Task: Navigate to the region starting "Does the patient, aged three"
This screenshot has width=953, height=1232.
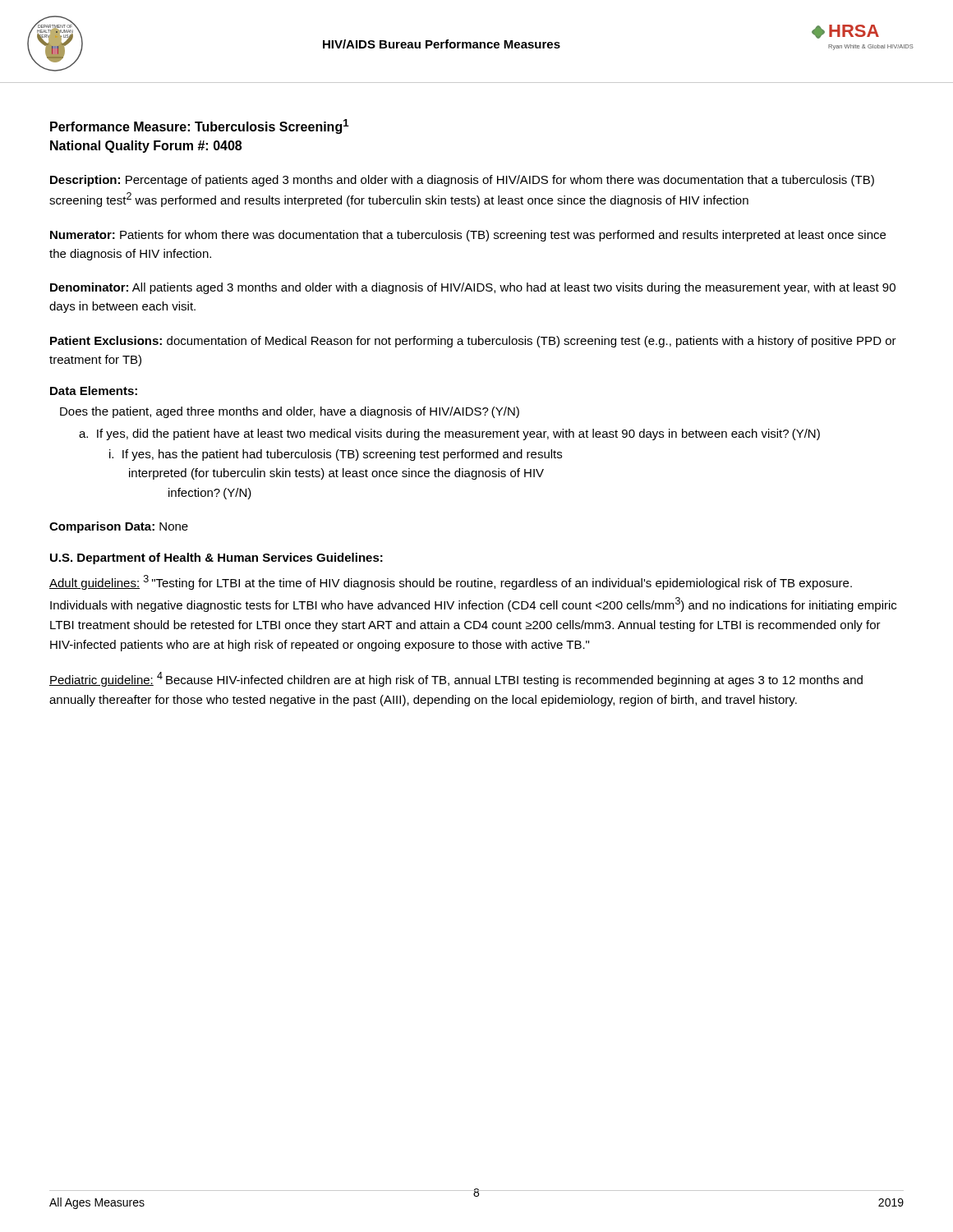Action: click(x=290, y=411)
